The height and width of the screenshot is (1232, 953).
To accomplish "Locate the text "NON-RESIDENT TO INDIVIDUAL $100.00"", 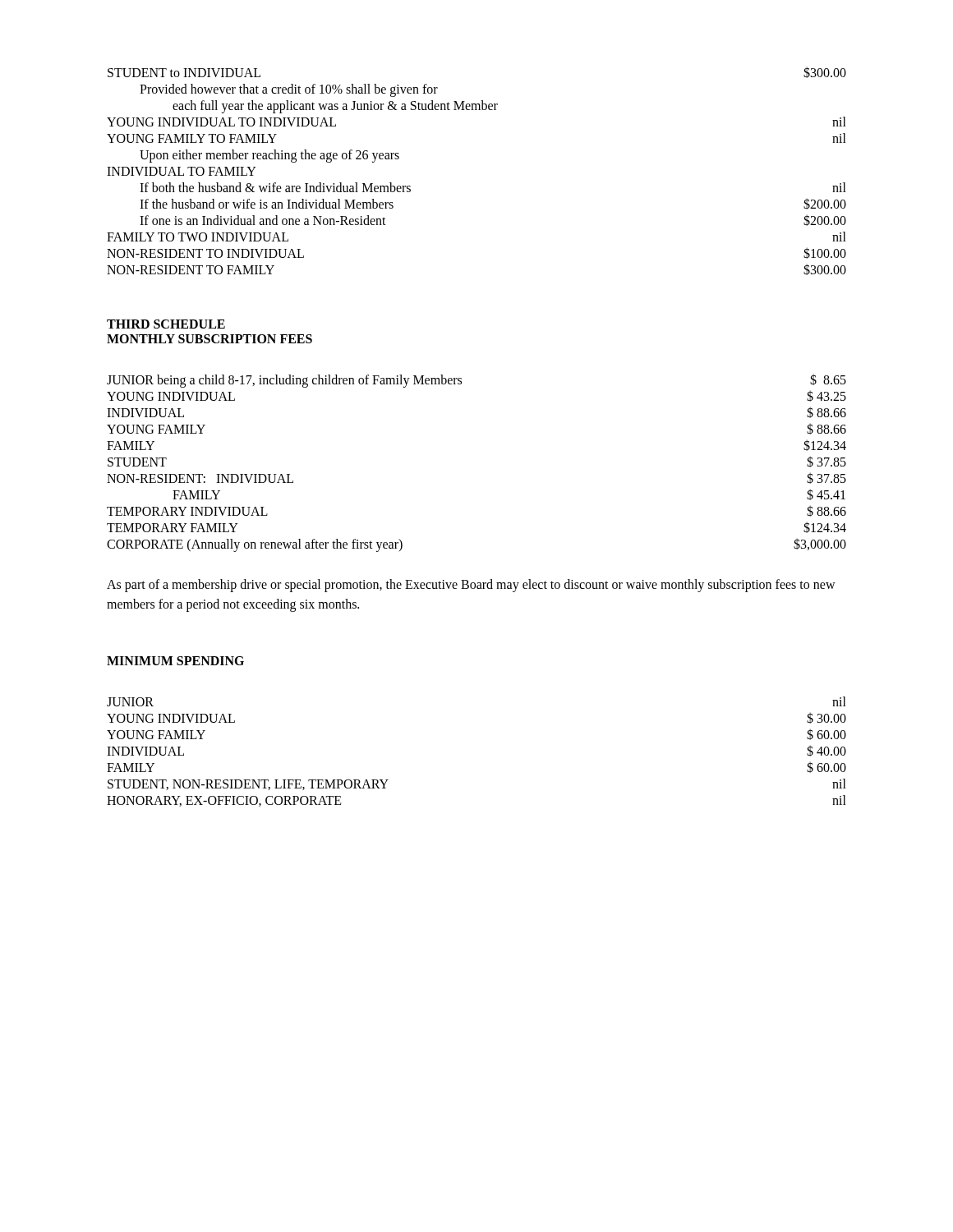I will (x=215, y=253).
